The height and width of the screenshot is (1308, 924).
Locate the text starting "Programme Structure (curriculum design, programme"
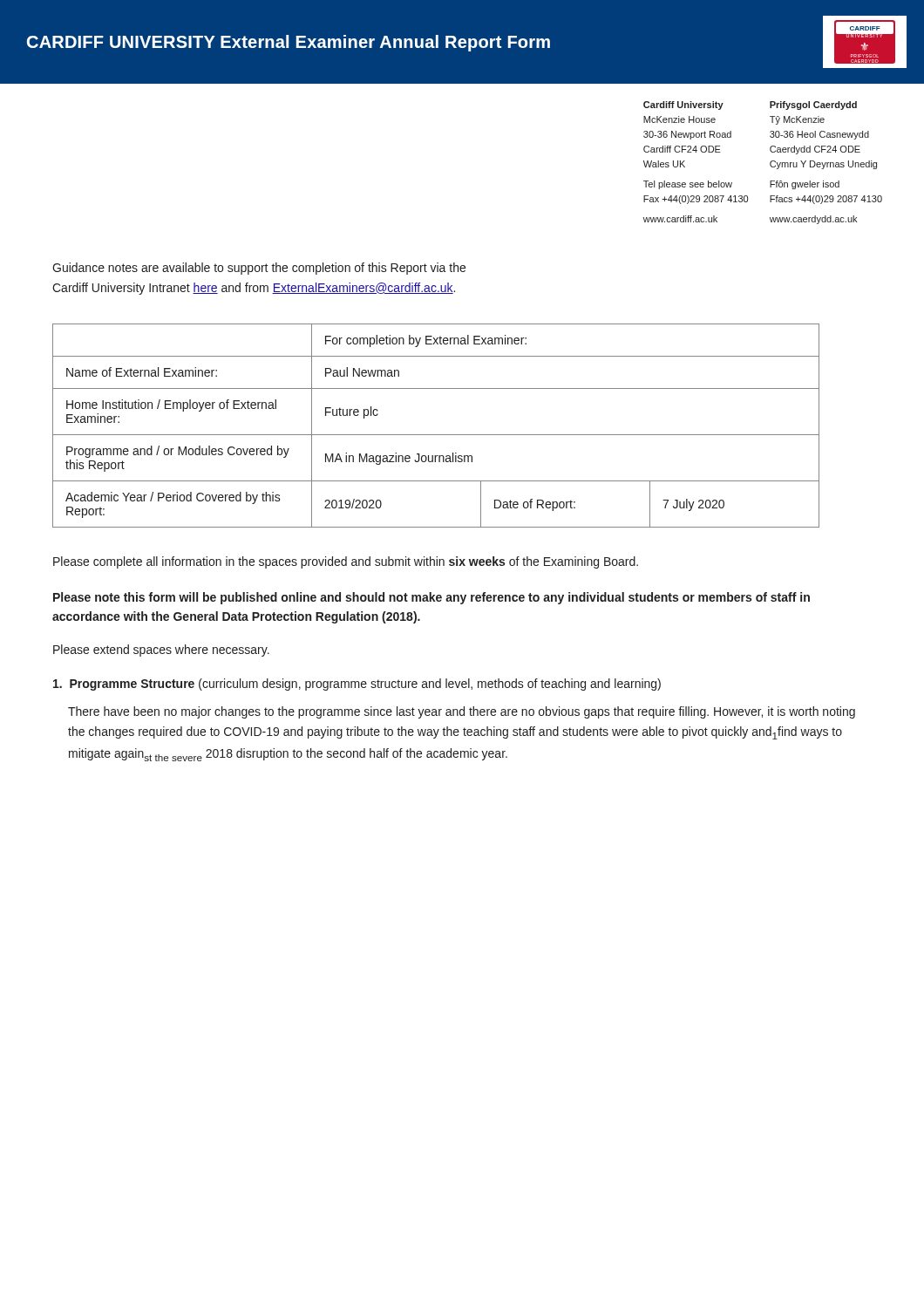click(357, 683)
